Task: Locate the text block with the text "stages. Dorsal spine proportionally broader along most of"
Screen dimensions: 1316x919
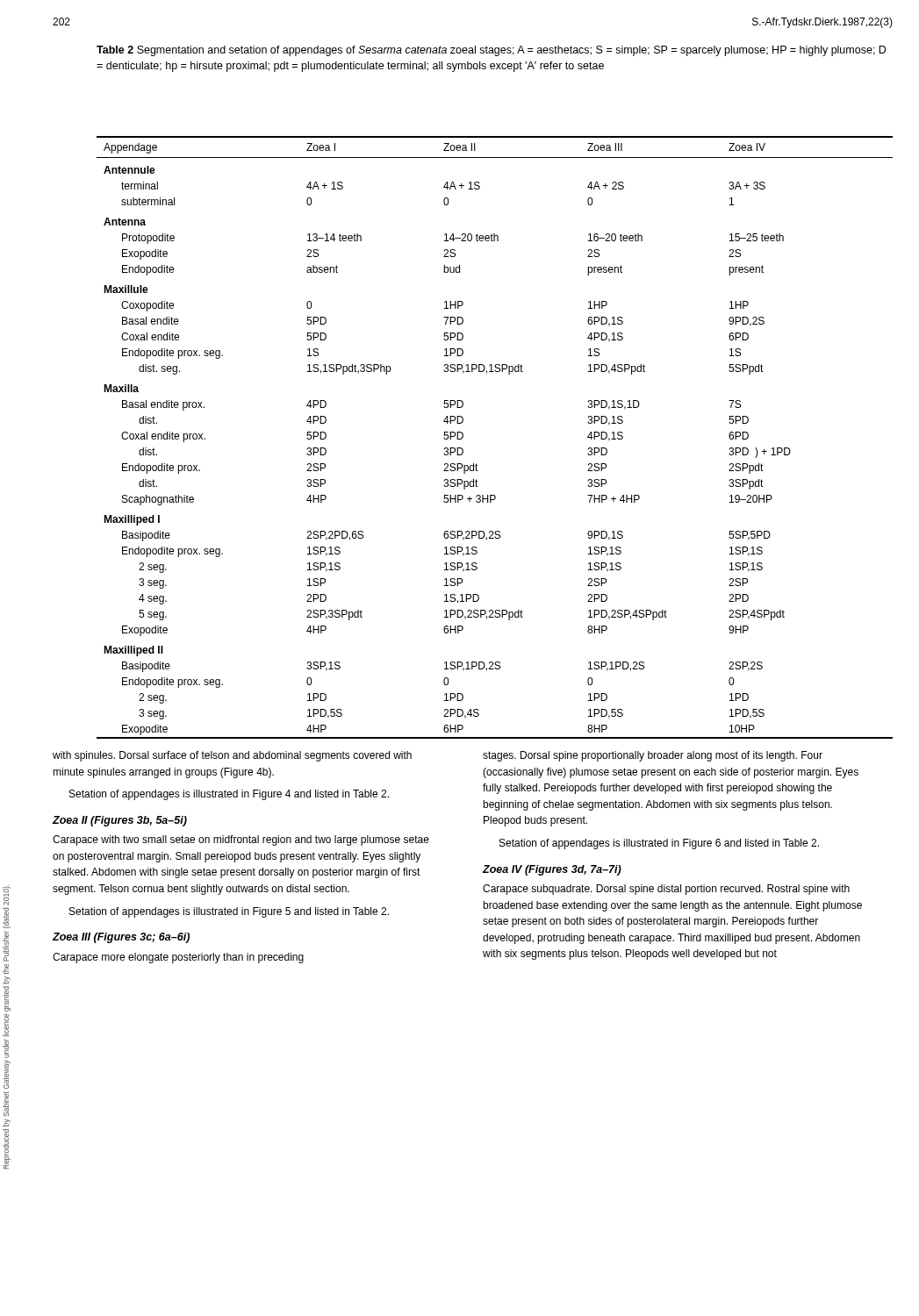Action: [x=671, y=788]
